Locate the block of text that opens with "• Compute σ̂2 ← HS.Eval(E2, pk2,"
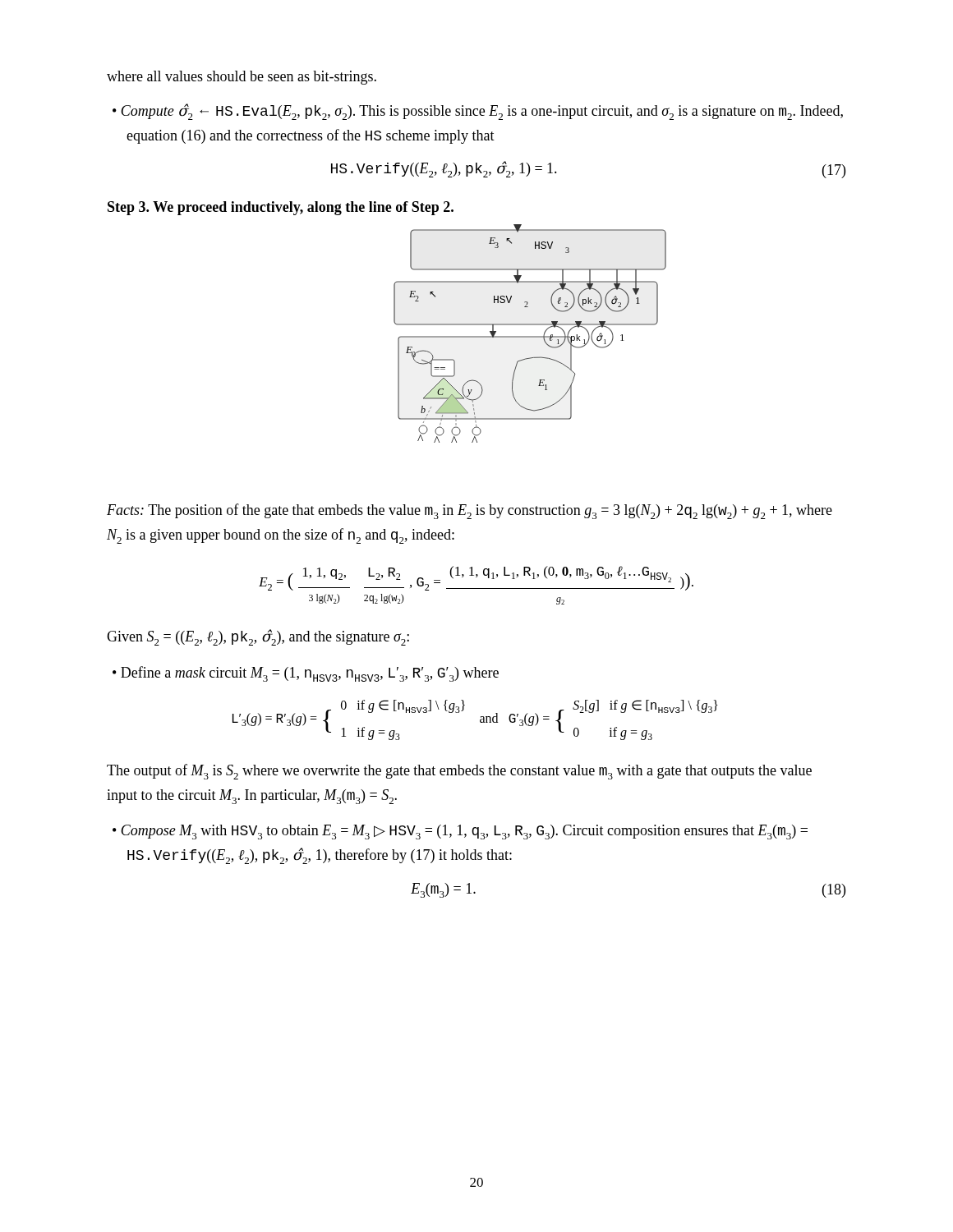The width and height of the screenshot is (953, 1232). pos(478,123)
